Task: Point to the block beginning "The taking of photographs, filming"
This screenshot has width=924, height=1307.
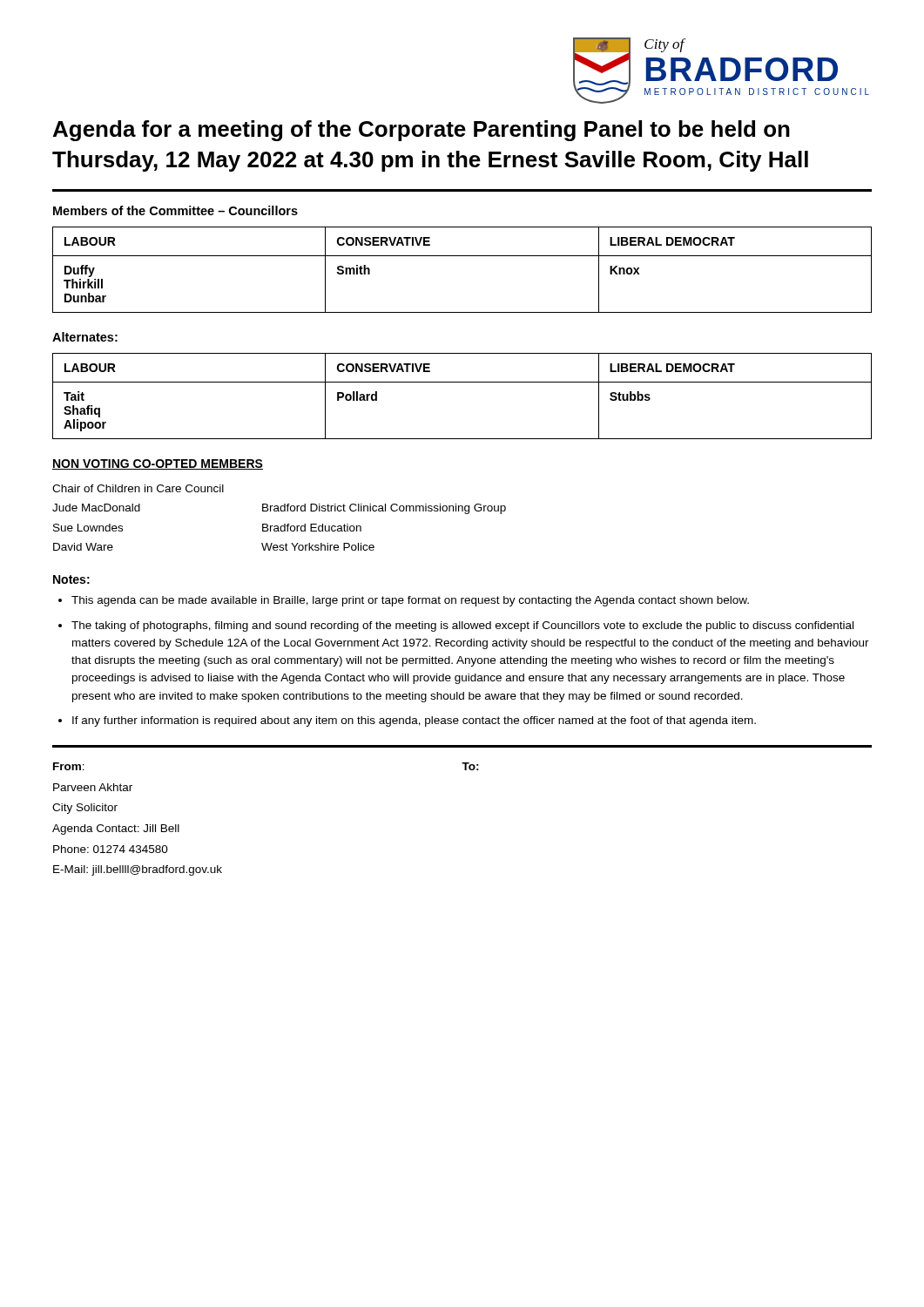Action: (x=470, y=660)
